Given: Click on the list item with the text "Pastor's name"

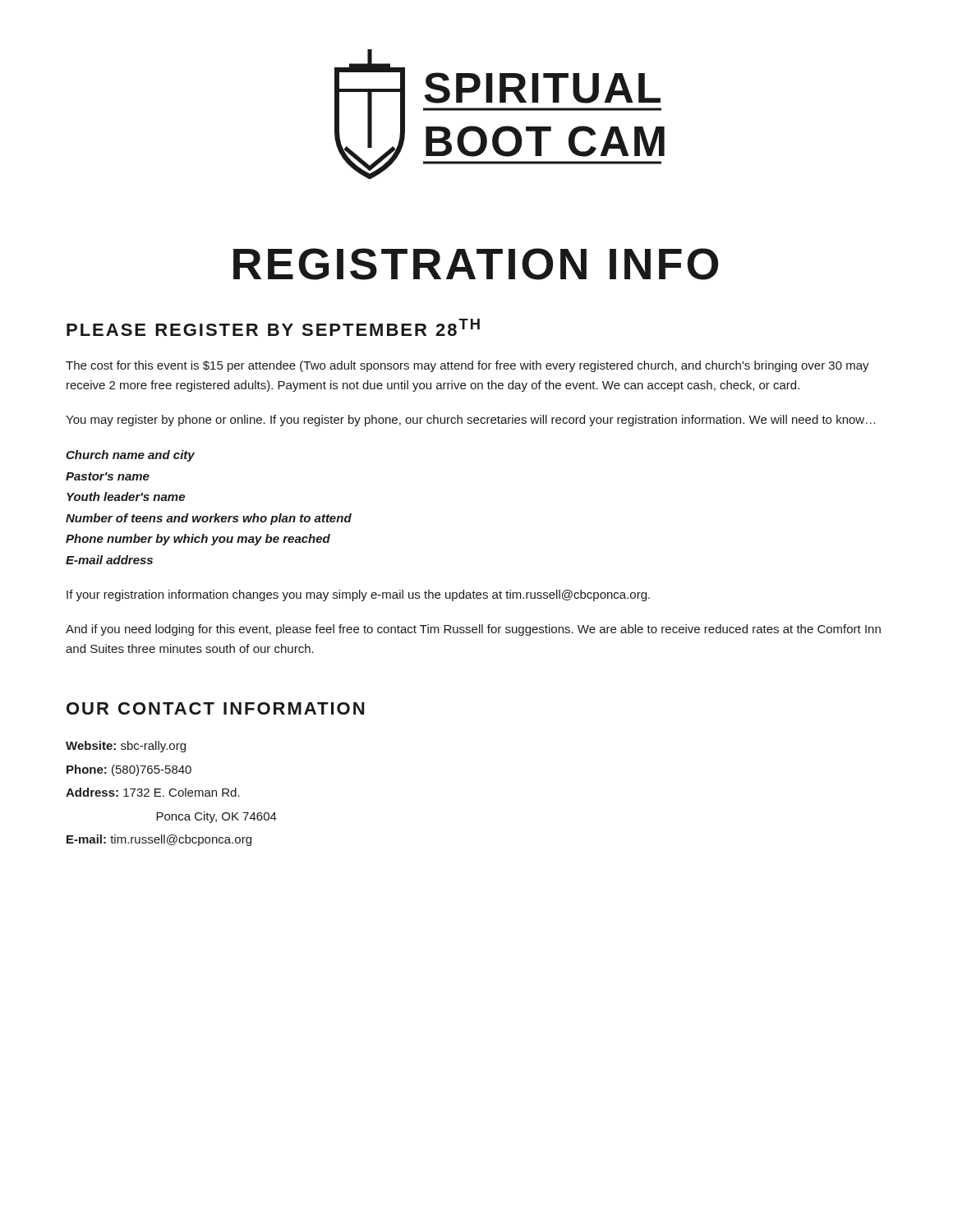Looking at the screenshot, I should tap(108, 476).
